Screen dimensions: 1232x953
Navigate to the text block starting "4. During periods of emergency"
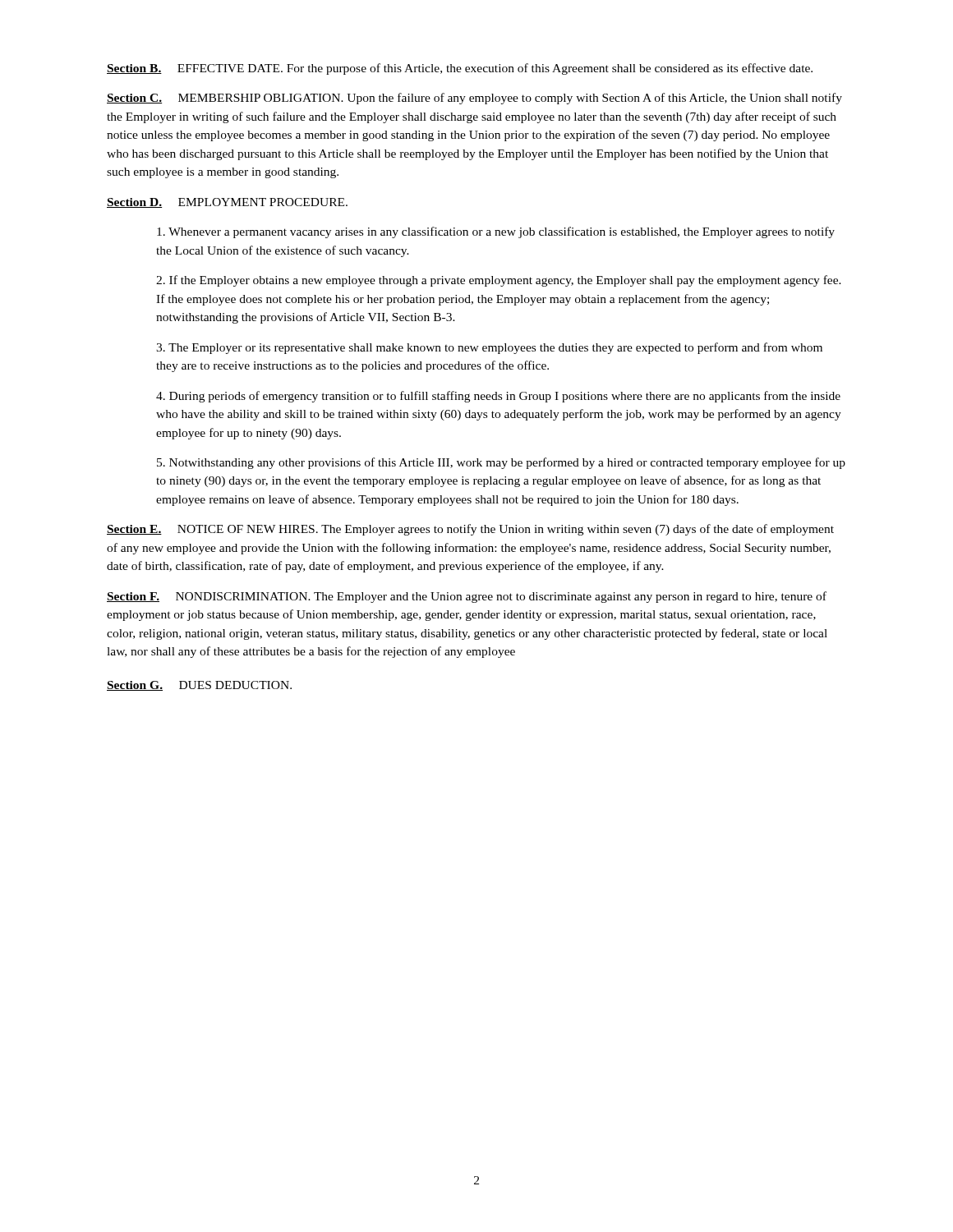[501, 414]
